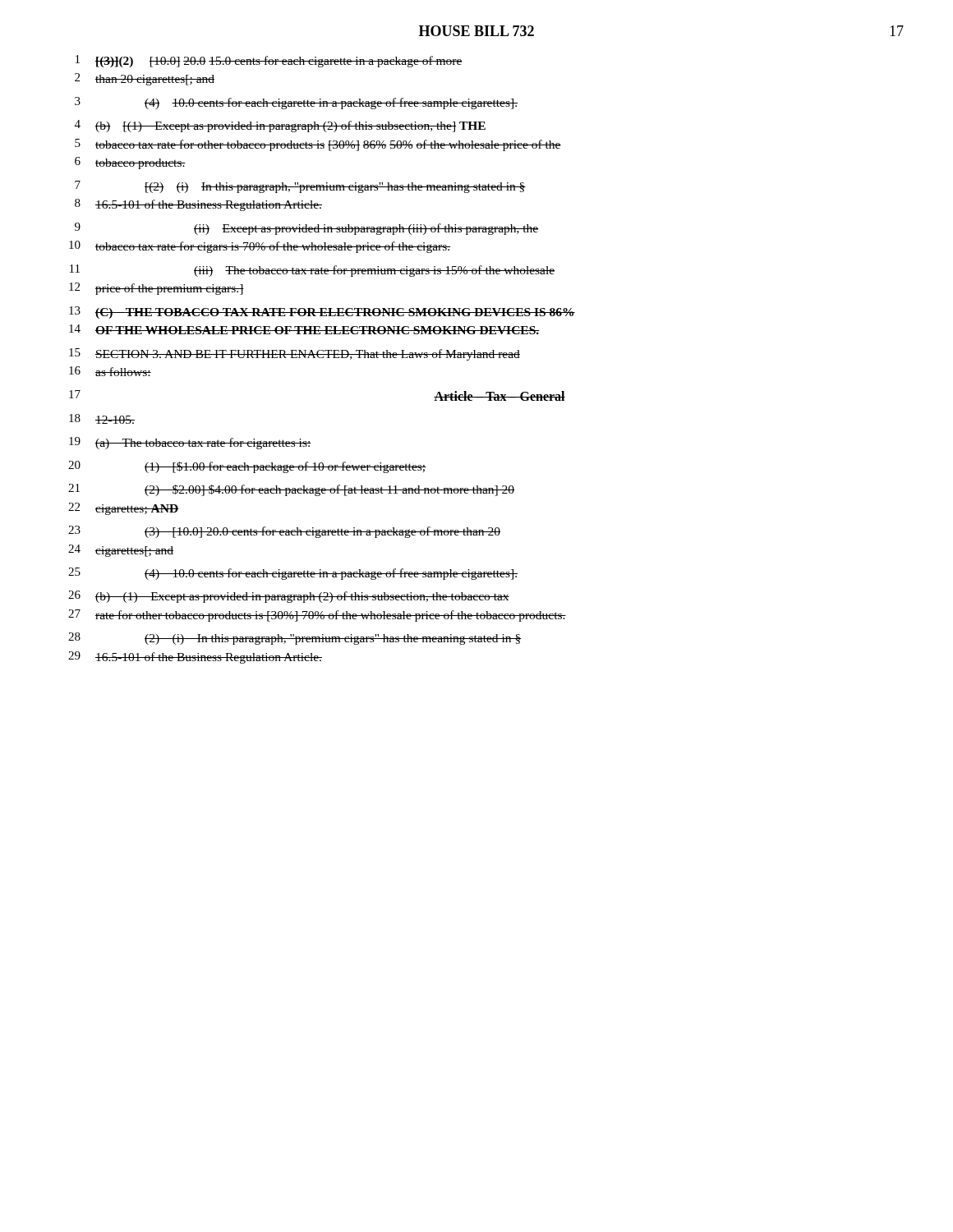Locate the block starting "9 (ii) Except as provided in"
This screenshot has height=1232, width=953.
coord(476,228)
